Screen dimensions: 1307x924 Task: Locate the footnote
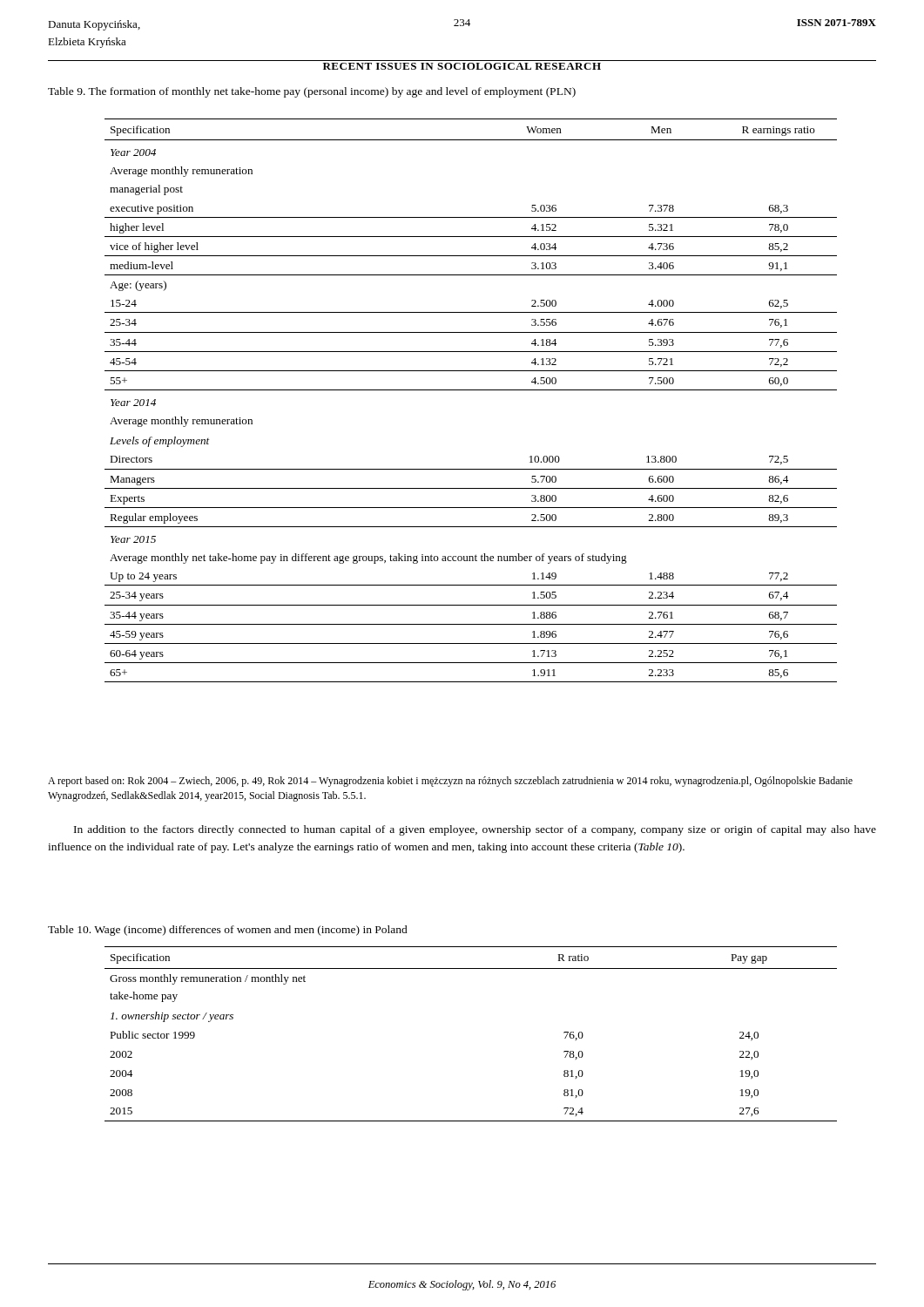click(x=450, y=788)
